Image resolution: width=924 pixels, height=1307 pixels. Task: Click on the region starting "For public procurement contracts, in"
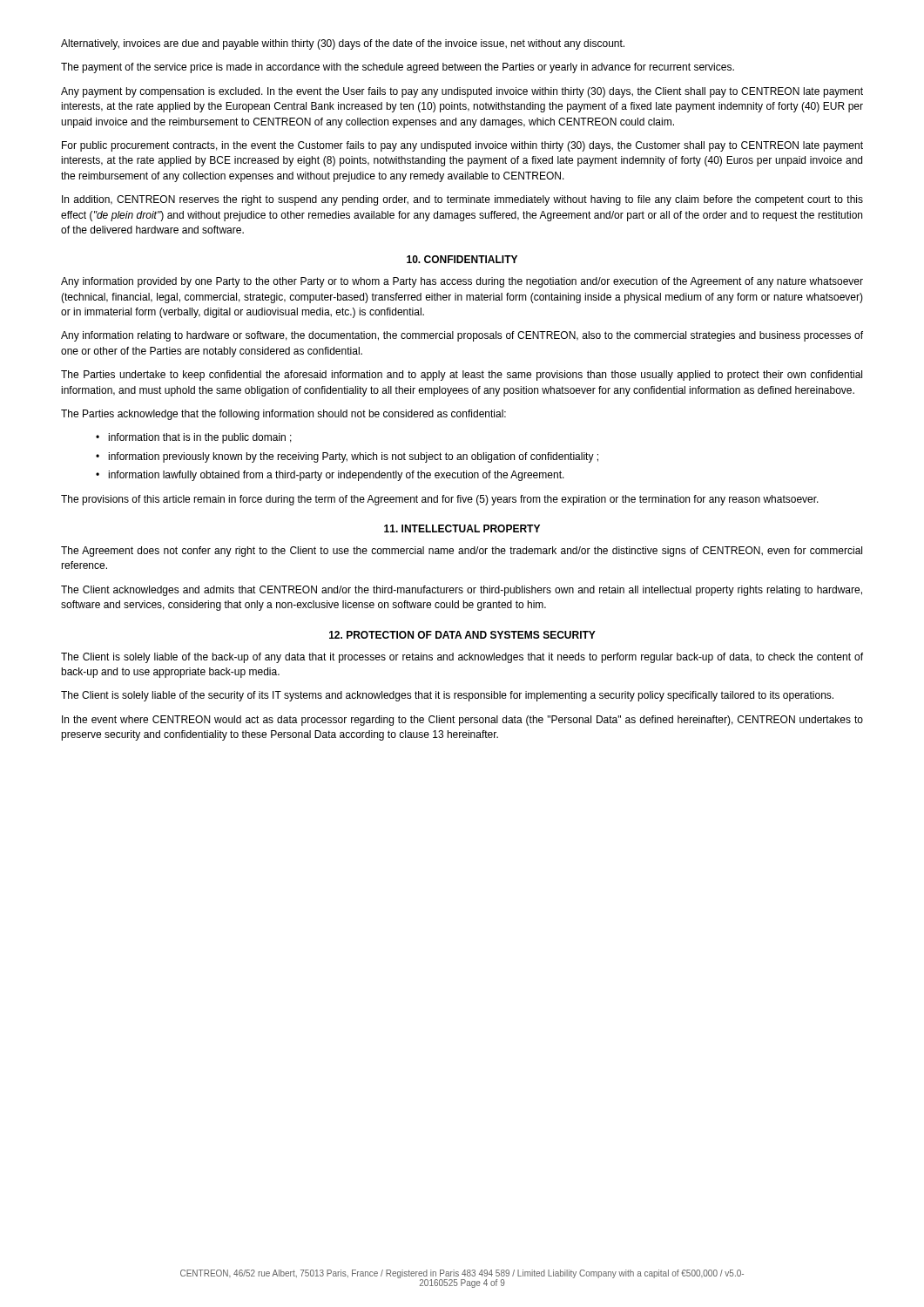(462, 161)
